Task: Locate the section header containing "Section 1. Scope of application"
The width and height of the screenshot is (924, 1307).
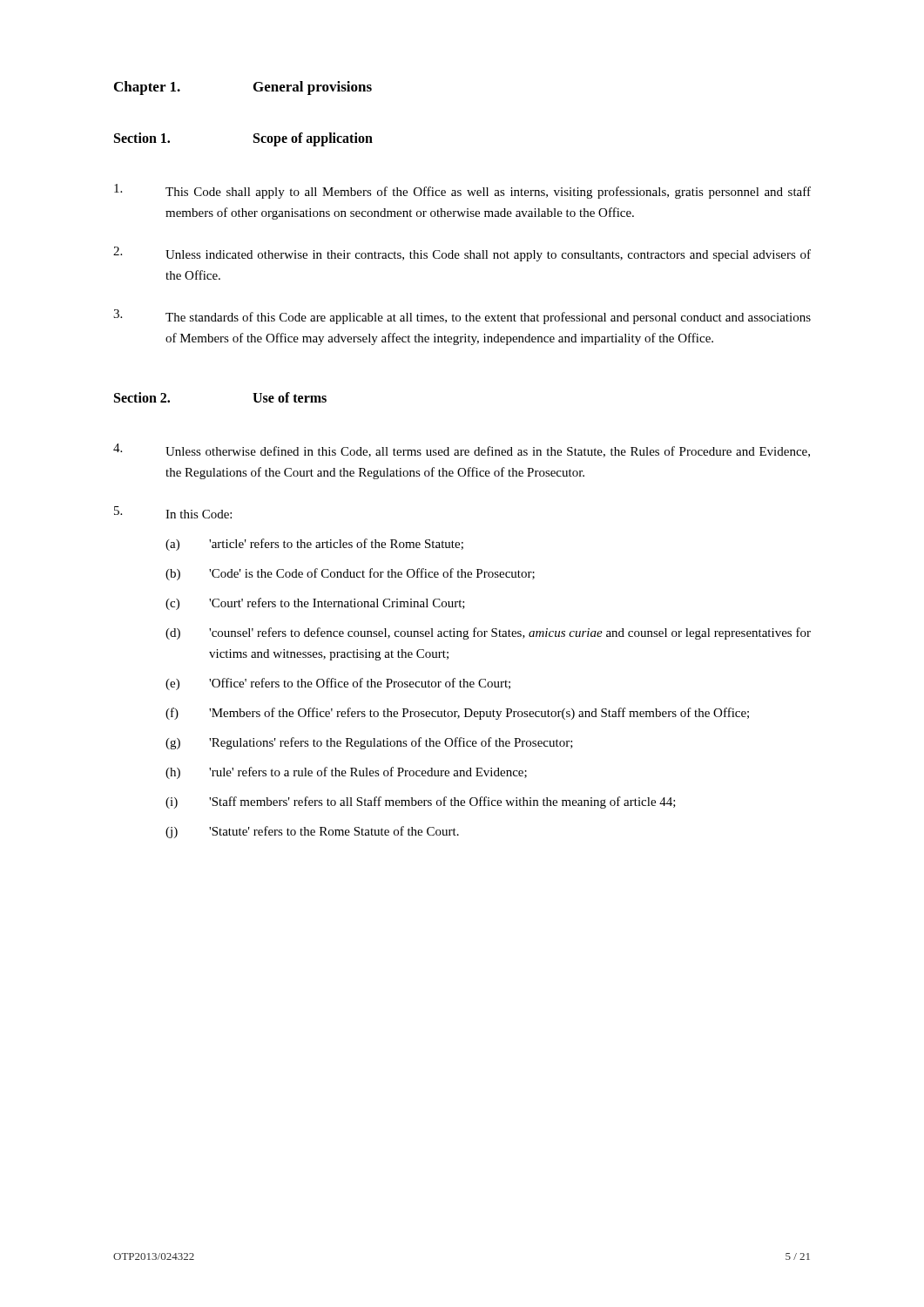Action: pos(243,139)
